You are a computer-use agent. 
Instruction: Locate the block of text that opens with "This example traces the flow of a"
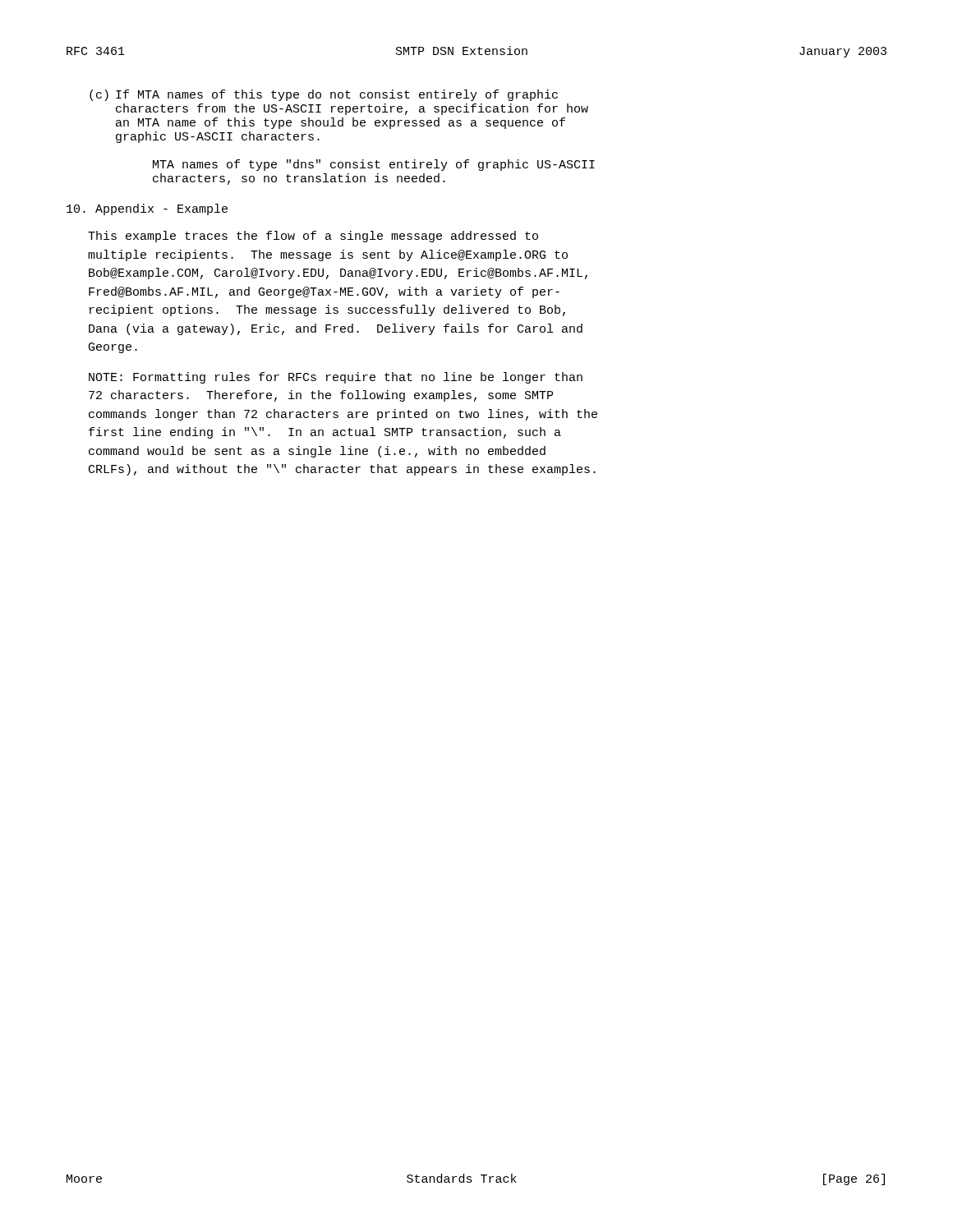click(328, 292)
